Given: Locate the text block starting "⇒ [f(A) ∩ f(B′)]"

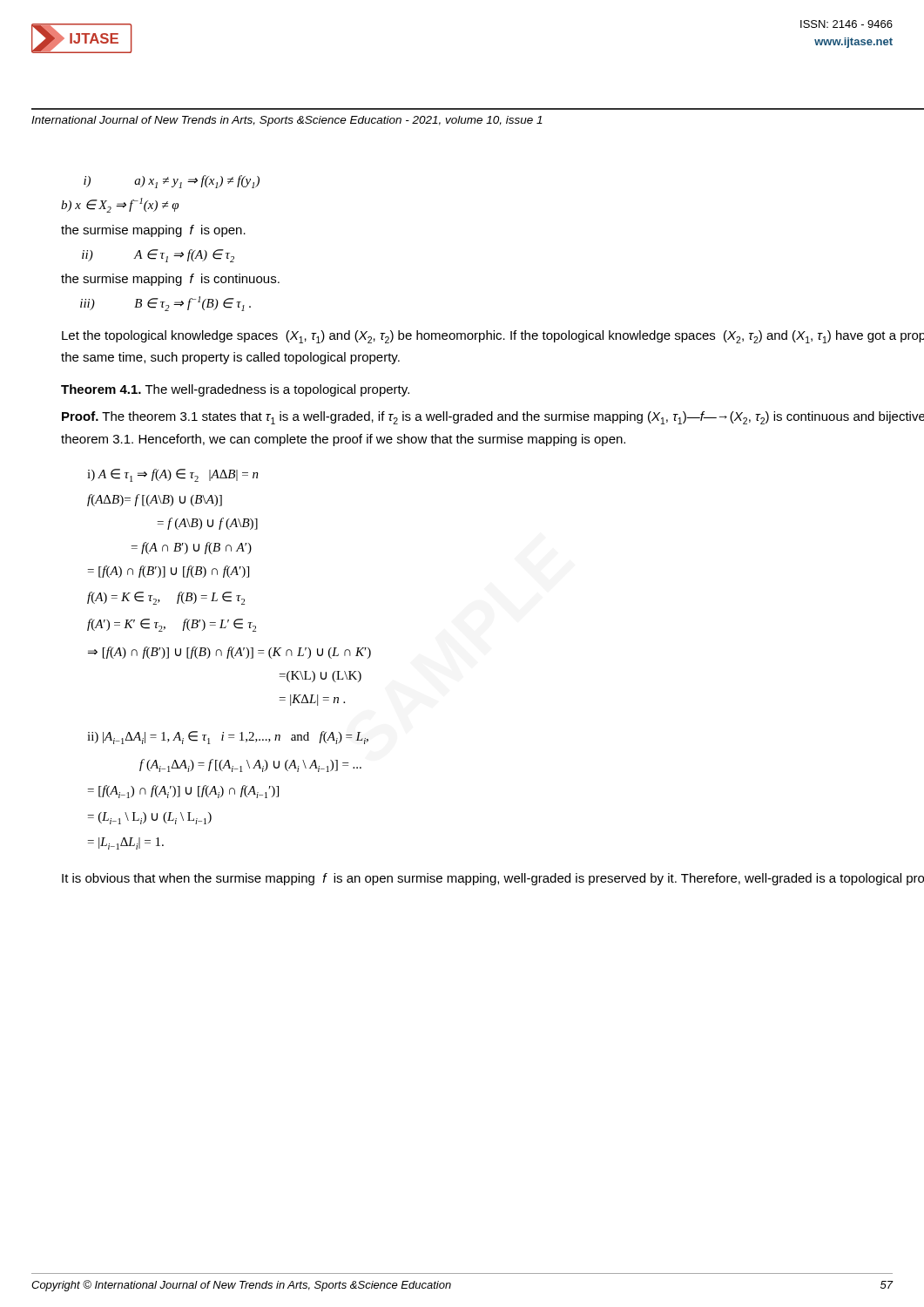Looking at the screenshot, I should tap(229, 653).
